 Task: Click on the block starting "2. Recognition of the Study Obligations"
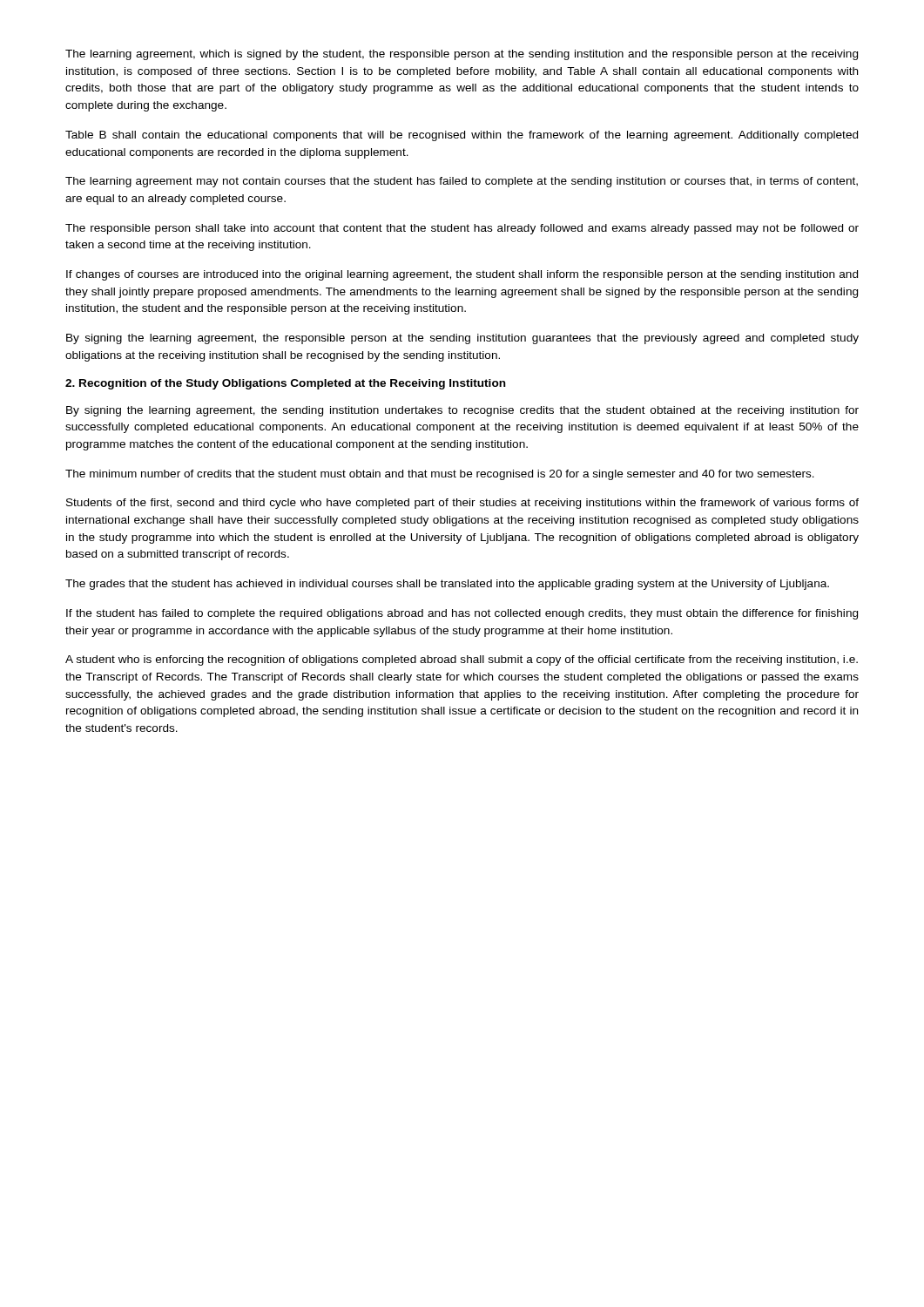tap(286, 383)
